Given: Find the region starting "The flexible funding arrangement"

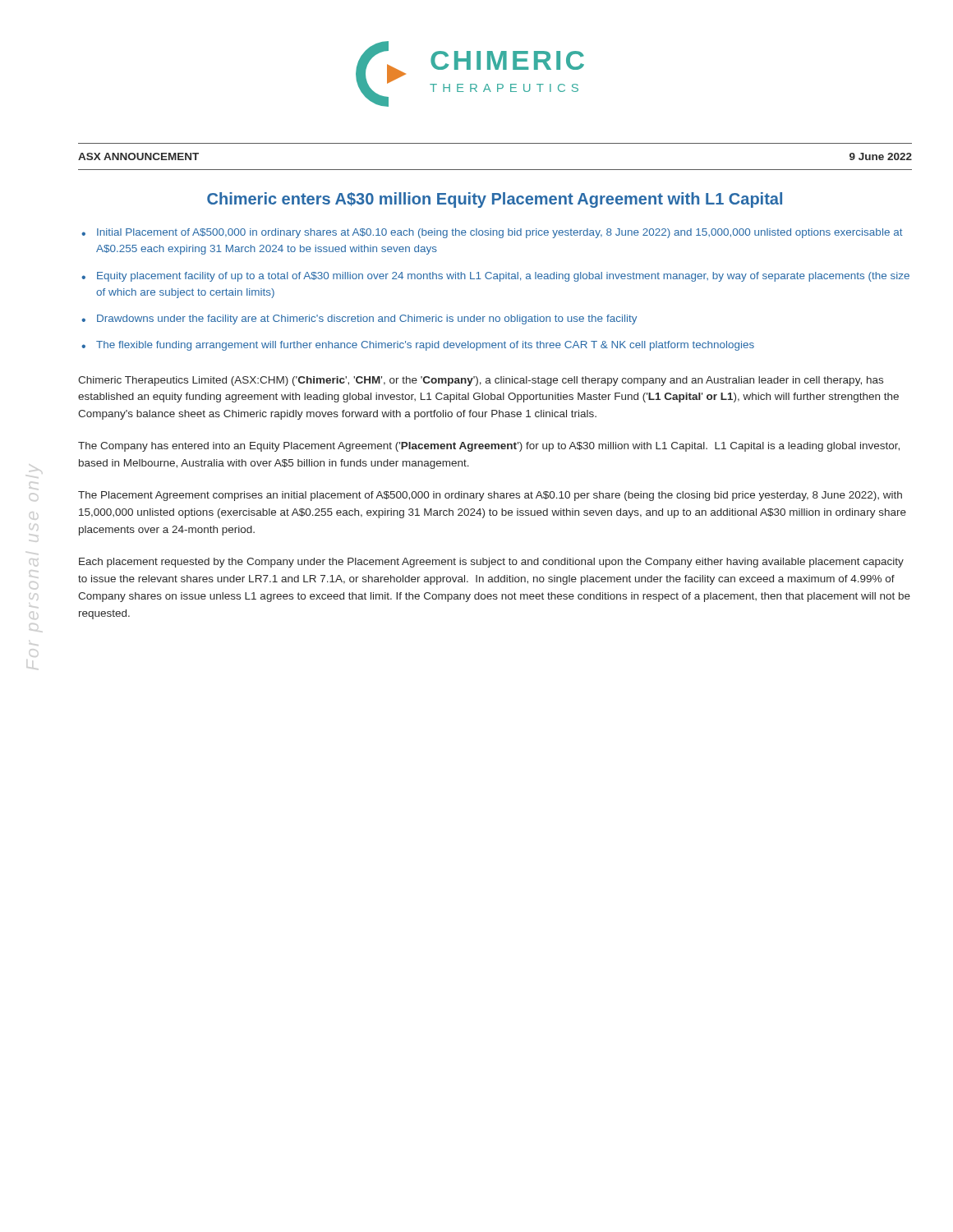Looking at the screenshot, I should pos(425,345).
